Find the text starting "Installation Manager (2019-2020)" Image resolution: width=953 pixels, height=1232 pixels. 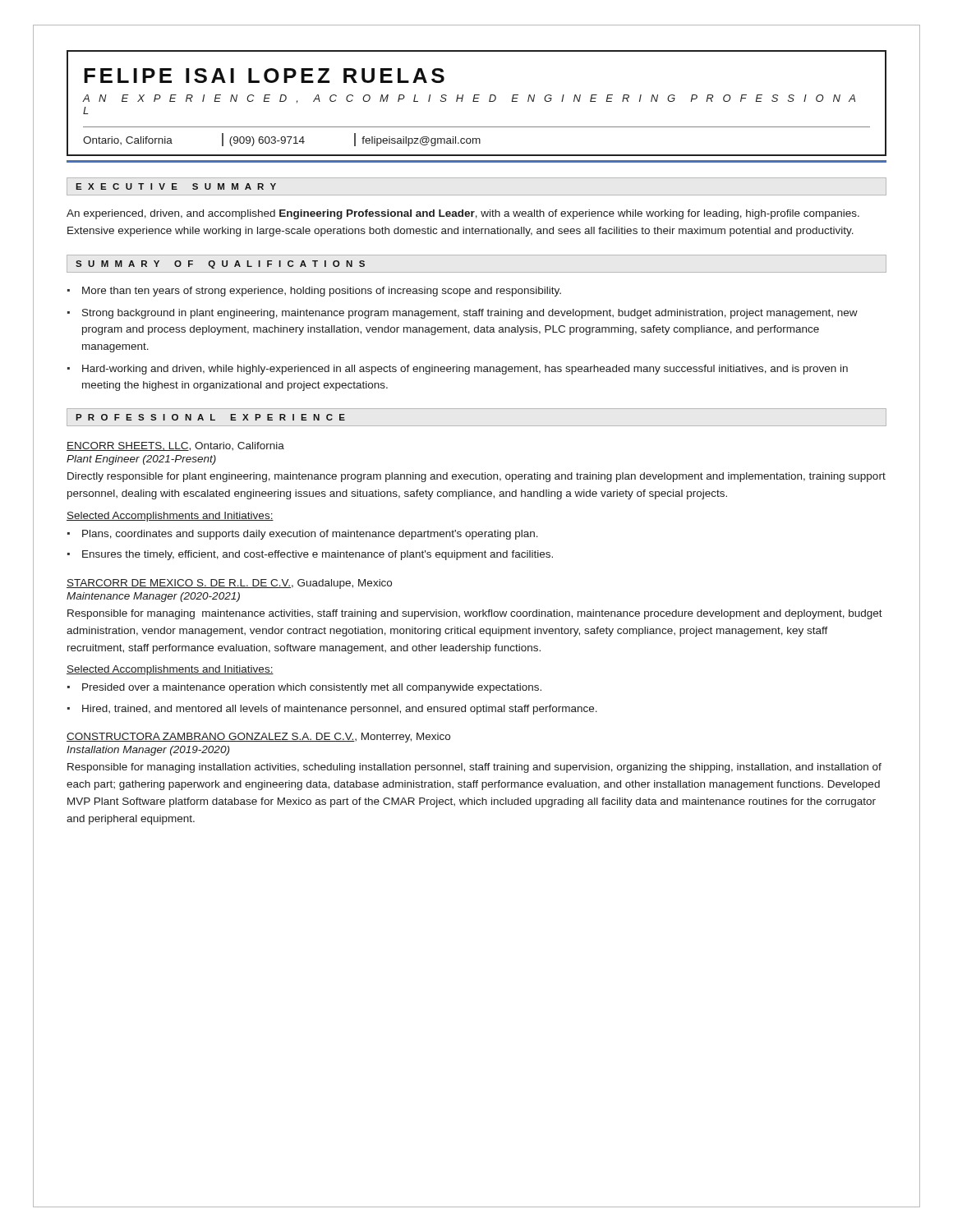(x=148, y=751)
